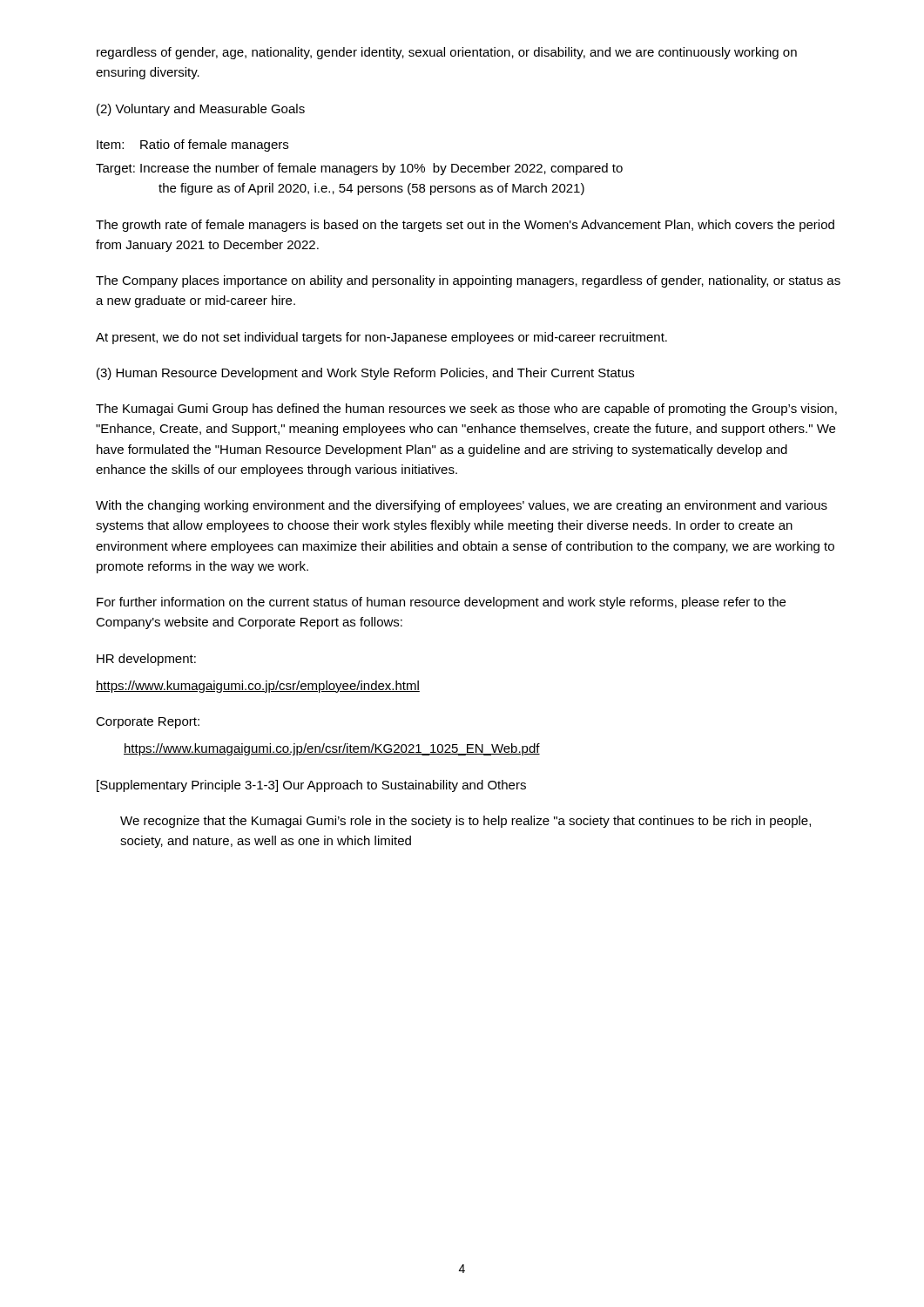Point to the block starting "regardless of gender, age, nationality, gender identity,"
924x1307 pixels.
pos(447,62)
